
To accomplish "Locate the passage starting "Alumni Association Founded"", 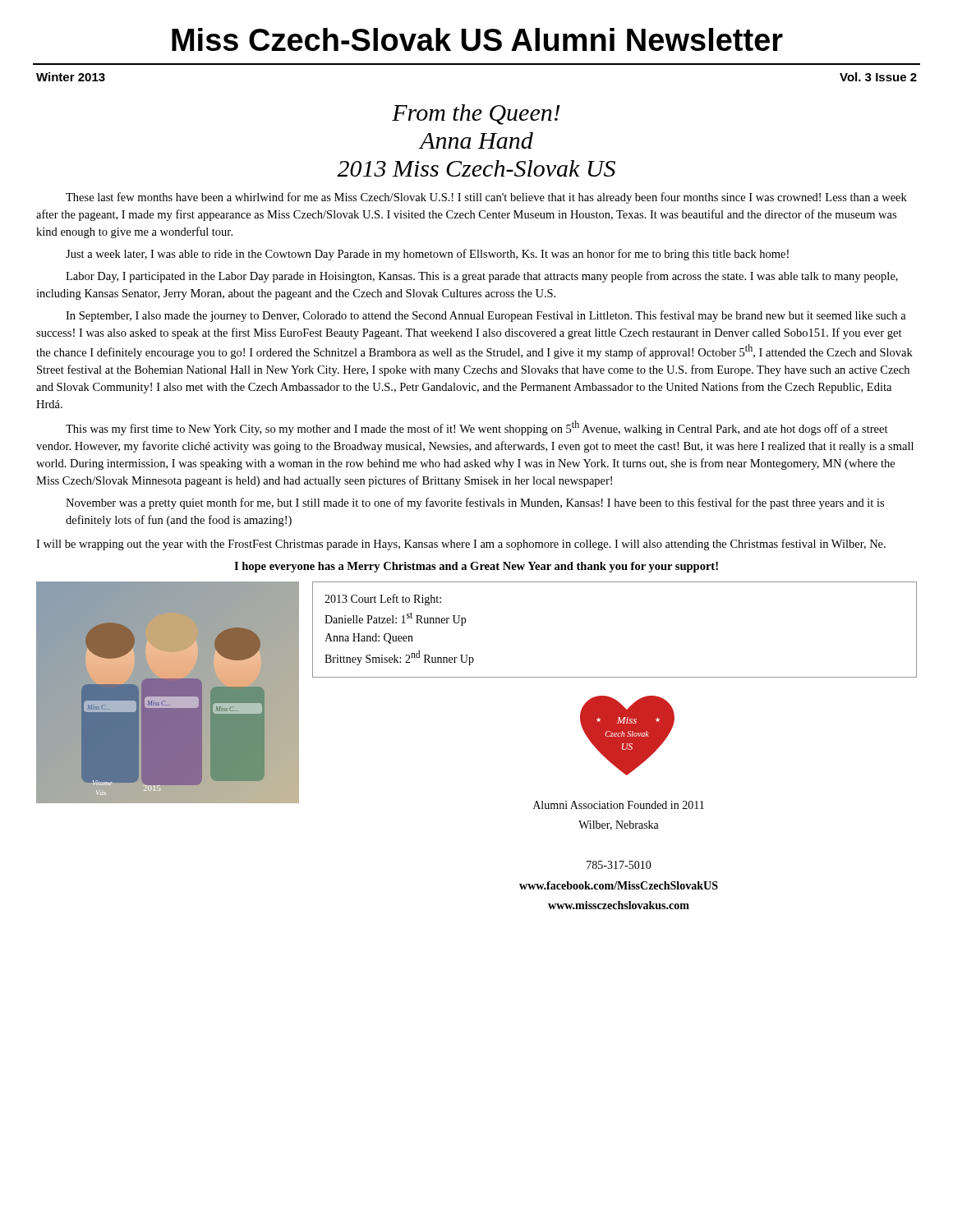I will coord(619,856).
